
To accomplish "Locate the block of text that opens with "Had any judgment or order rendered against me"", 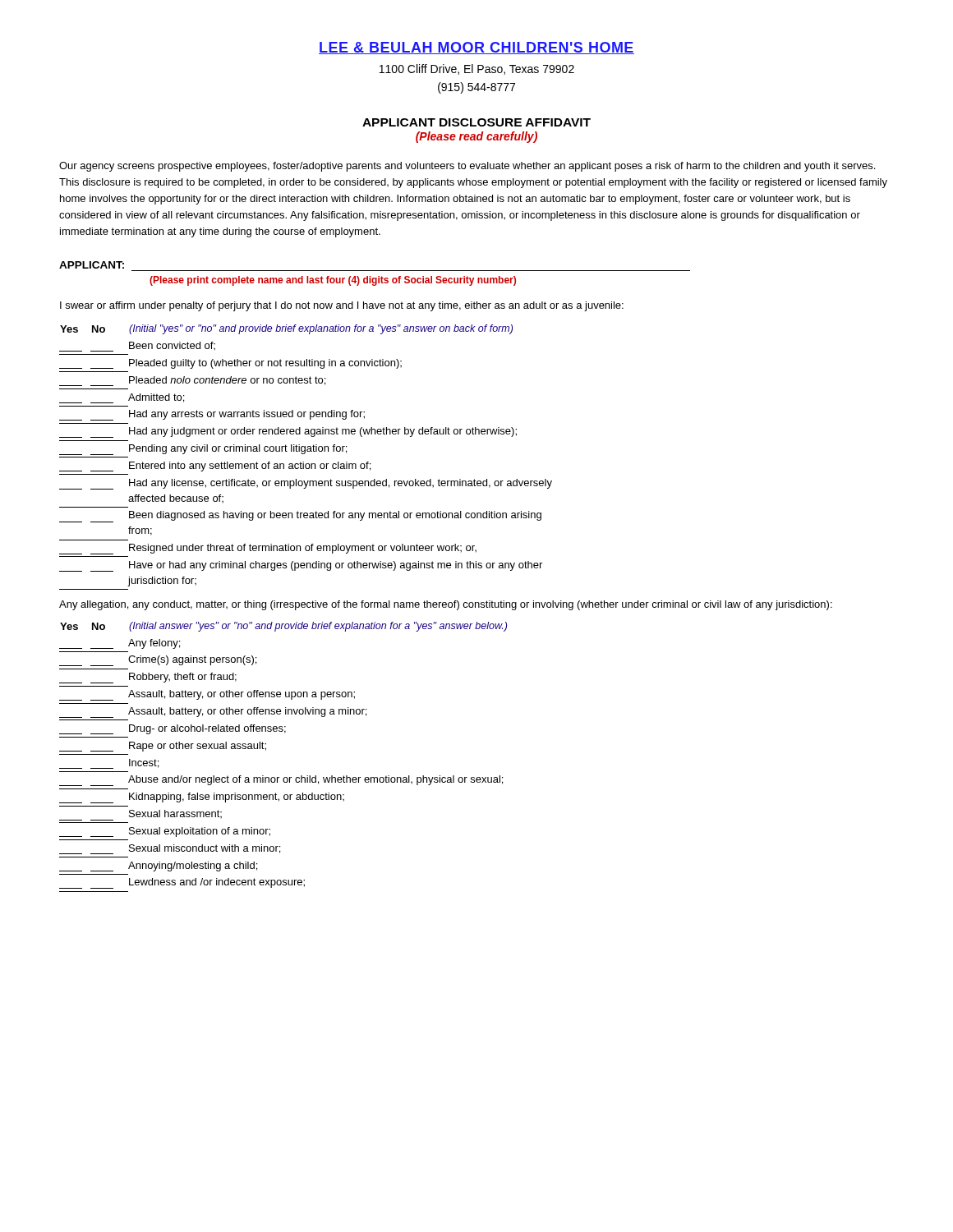I will tap(323, 431).
